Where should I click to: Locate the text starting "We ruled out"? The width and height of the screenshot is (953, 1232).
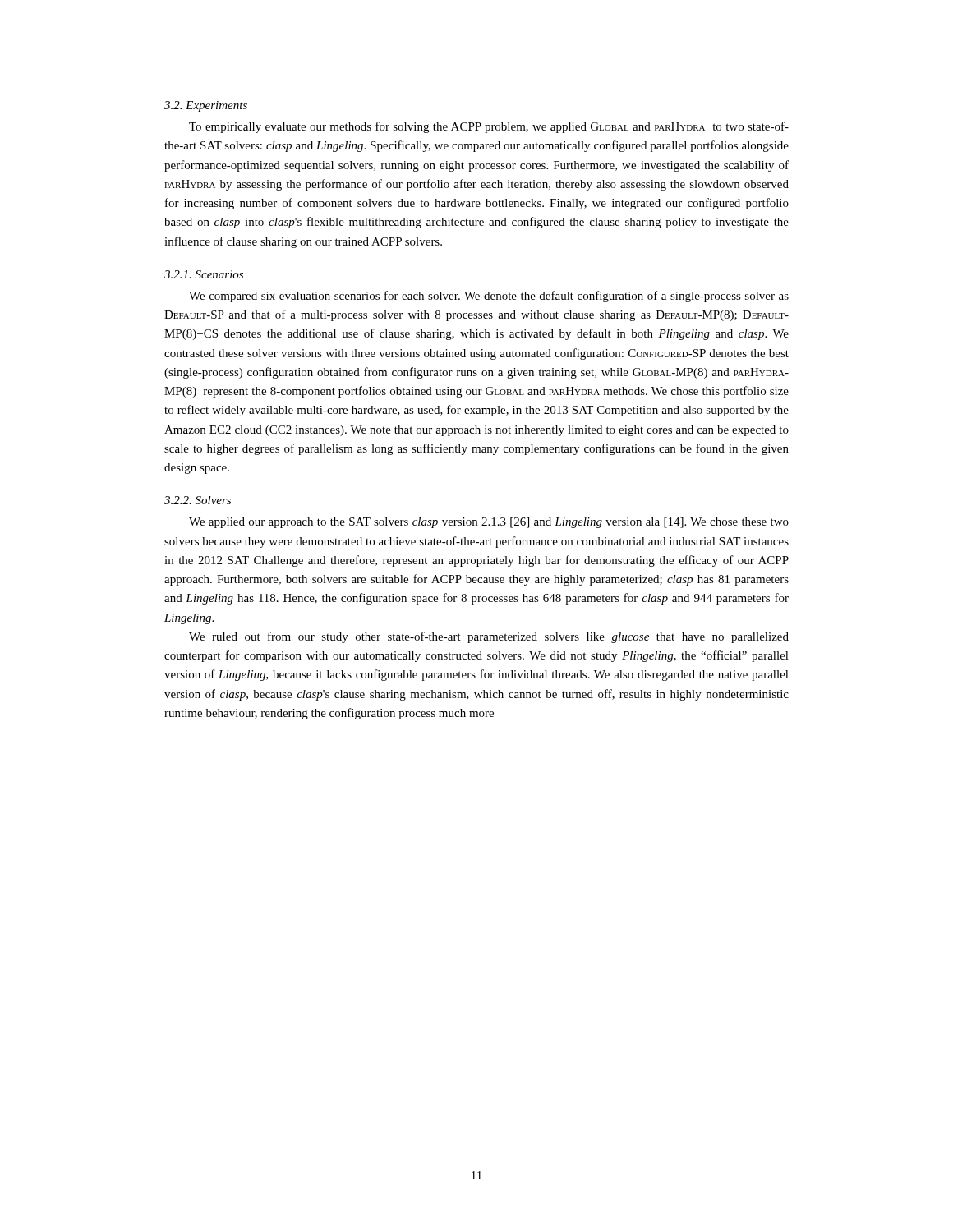476,675
